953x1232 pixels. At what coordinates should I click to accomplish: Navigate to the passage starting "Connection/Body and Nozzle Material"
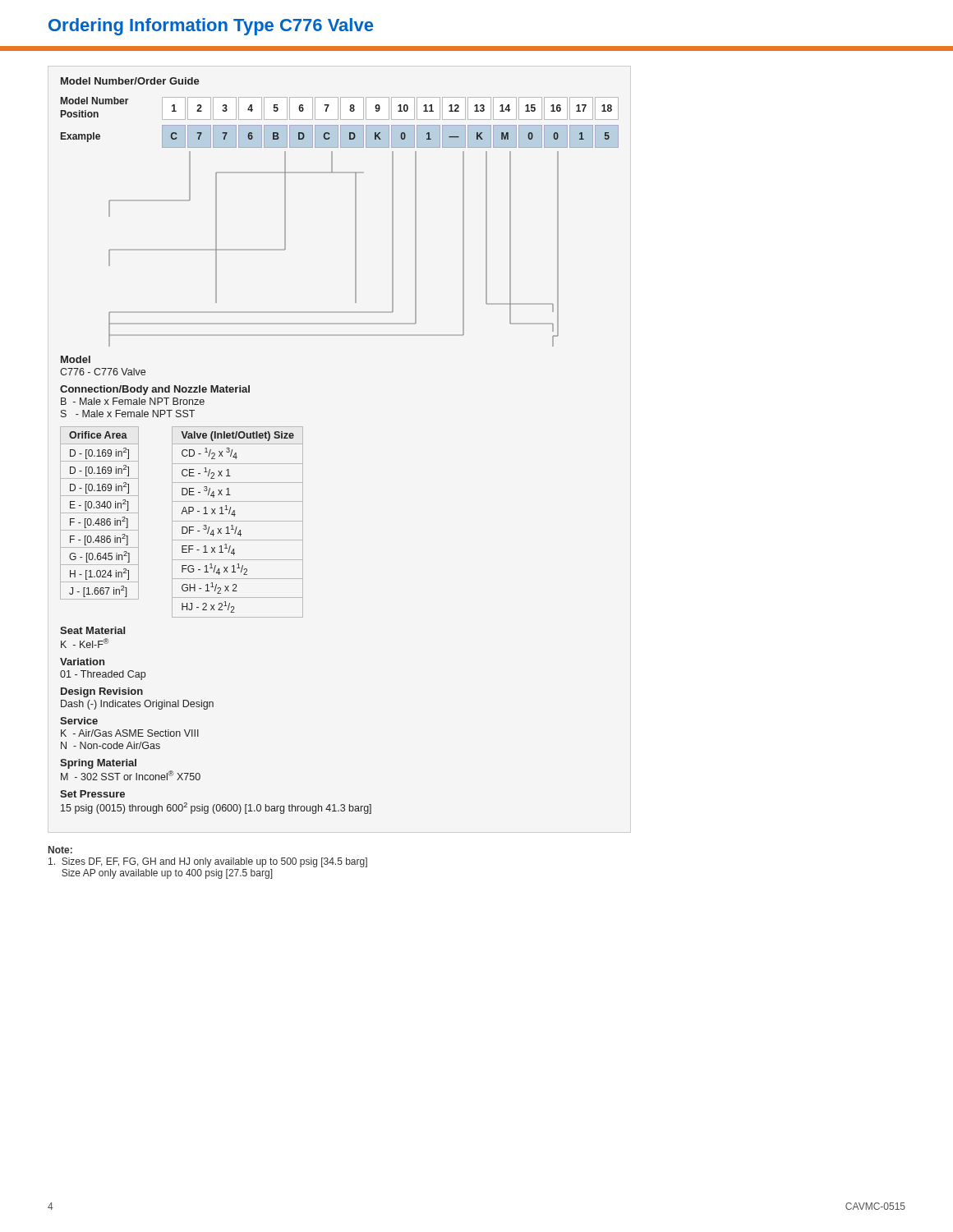(155, 389)
